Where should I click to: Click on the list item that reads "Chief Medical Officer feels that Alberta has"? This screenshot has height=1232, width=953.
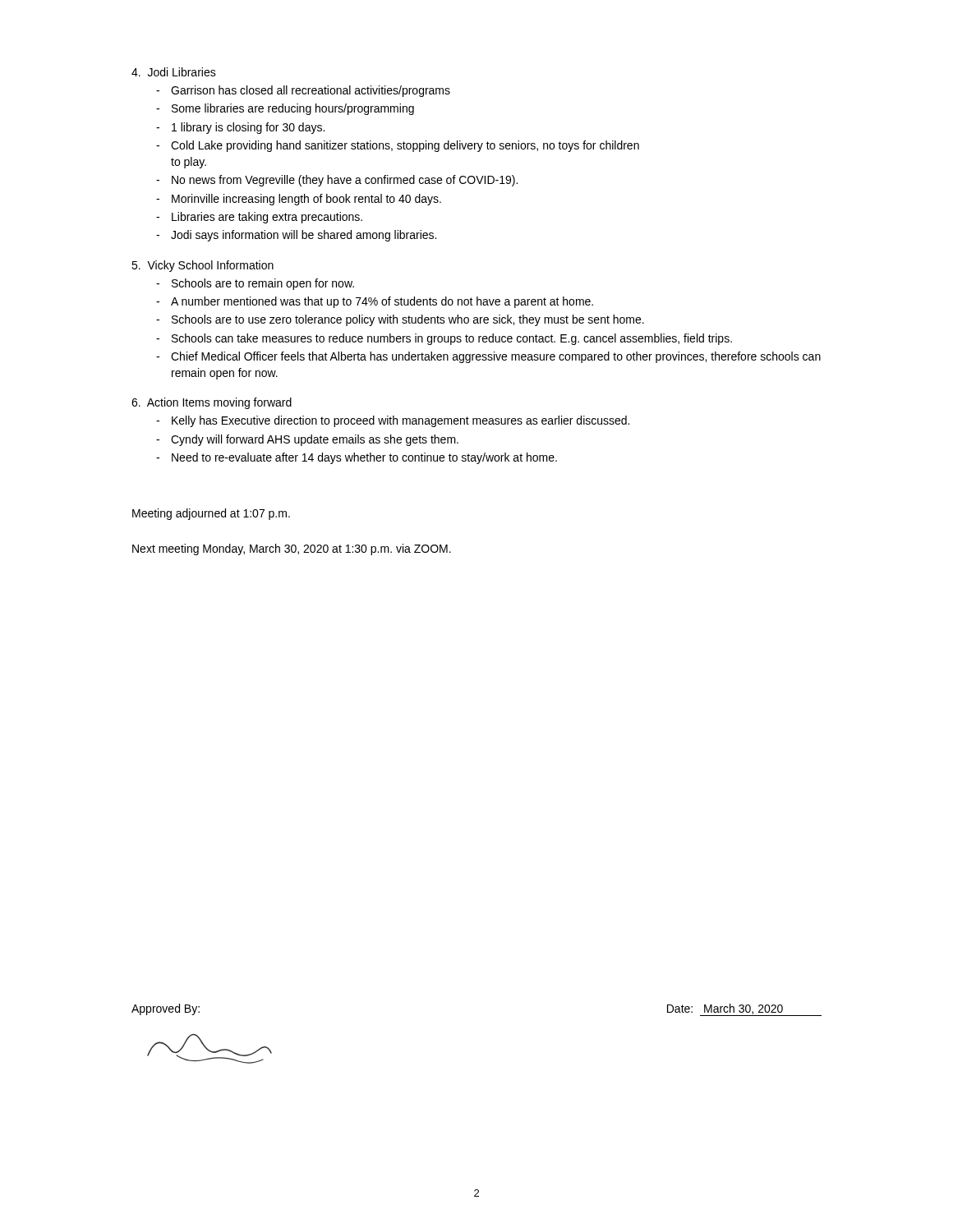496,365
